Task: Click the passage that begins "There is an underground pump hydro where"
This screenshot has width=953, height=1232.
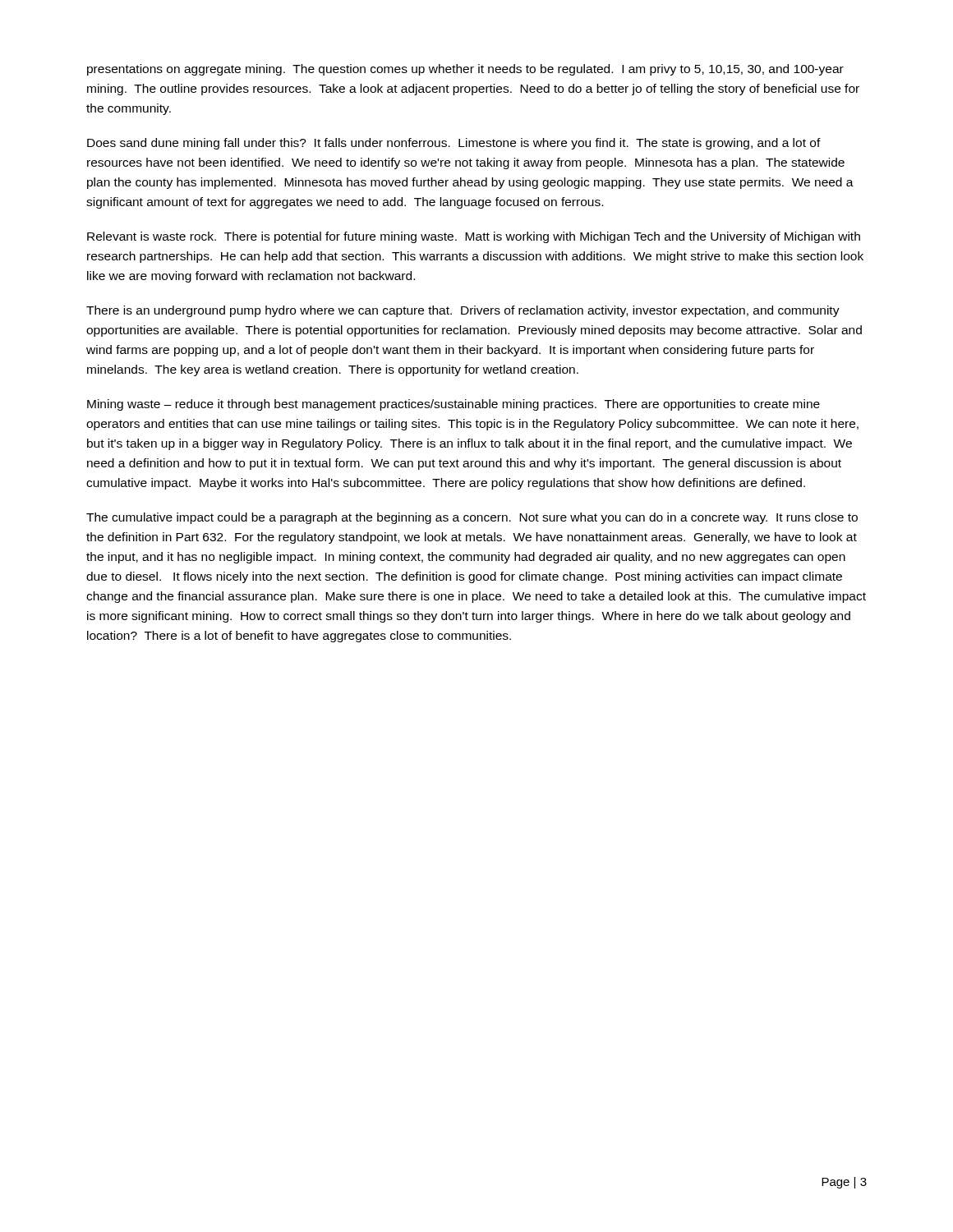Action: 474,340
